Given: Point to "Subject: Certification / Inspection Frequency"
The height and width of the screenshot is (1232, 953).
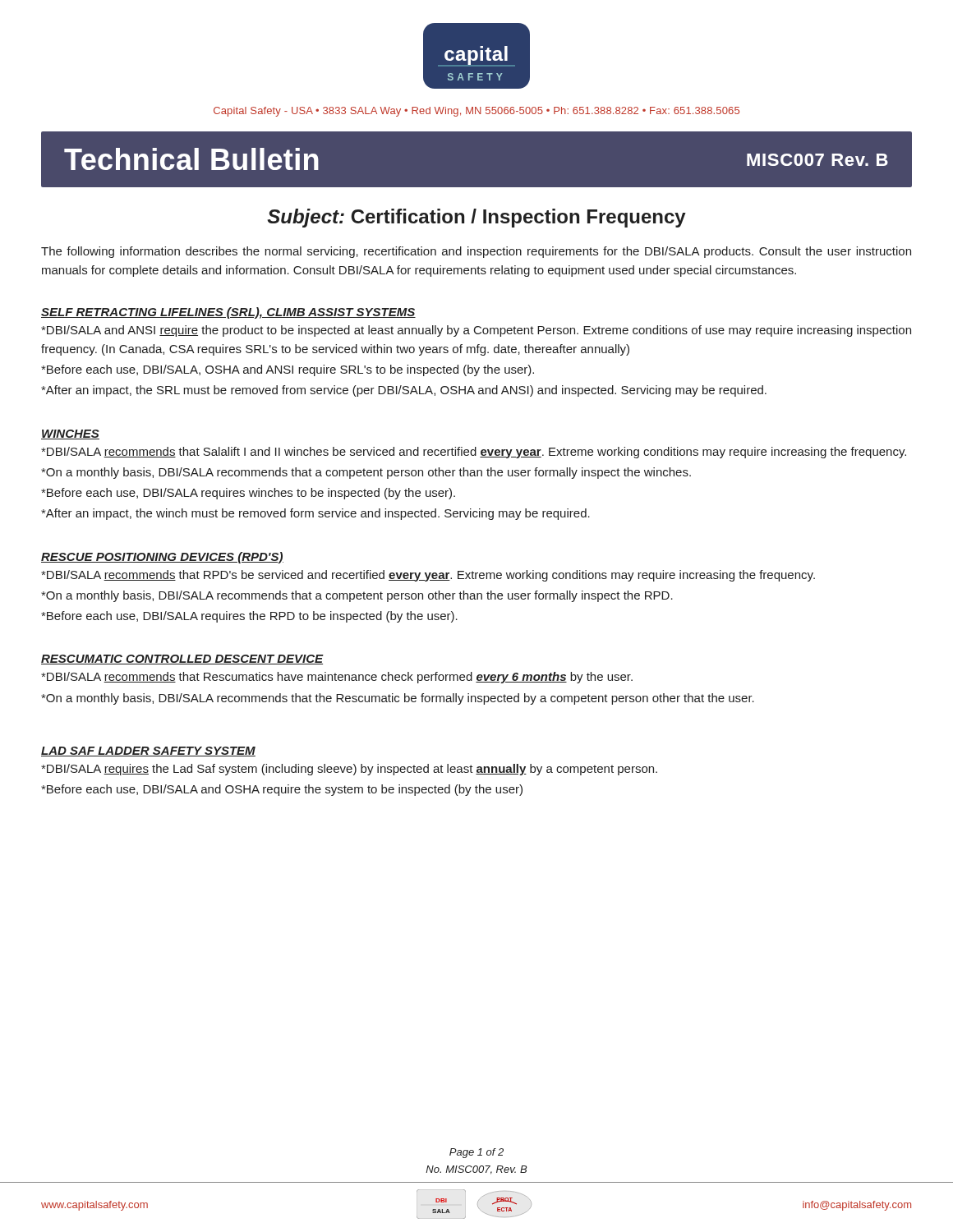Looking at the screenshot, I should click(x=476, y=216).
